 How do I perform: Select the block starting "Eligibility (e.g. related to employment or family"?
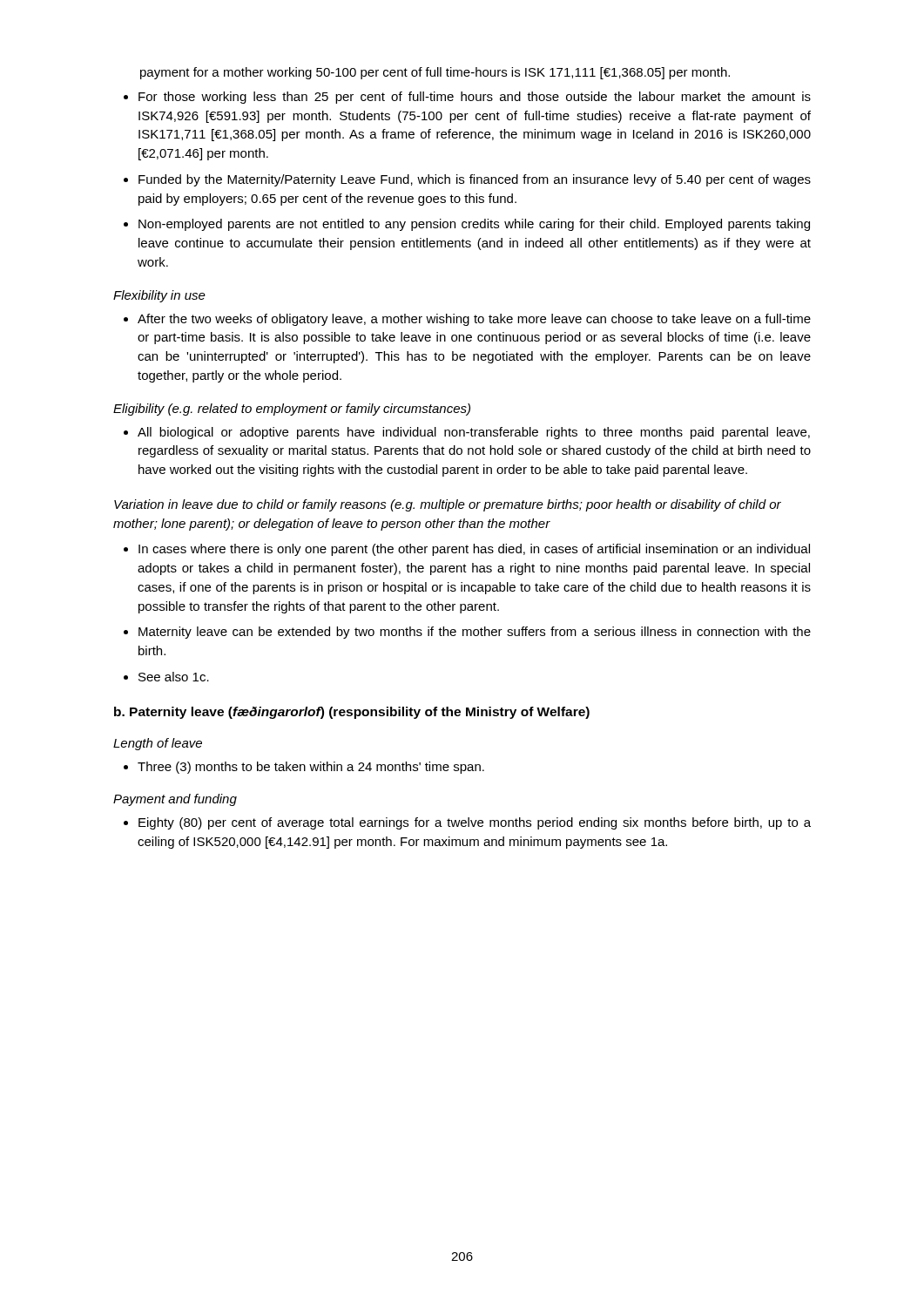292,408
